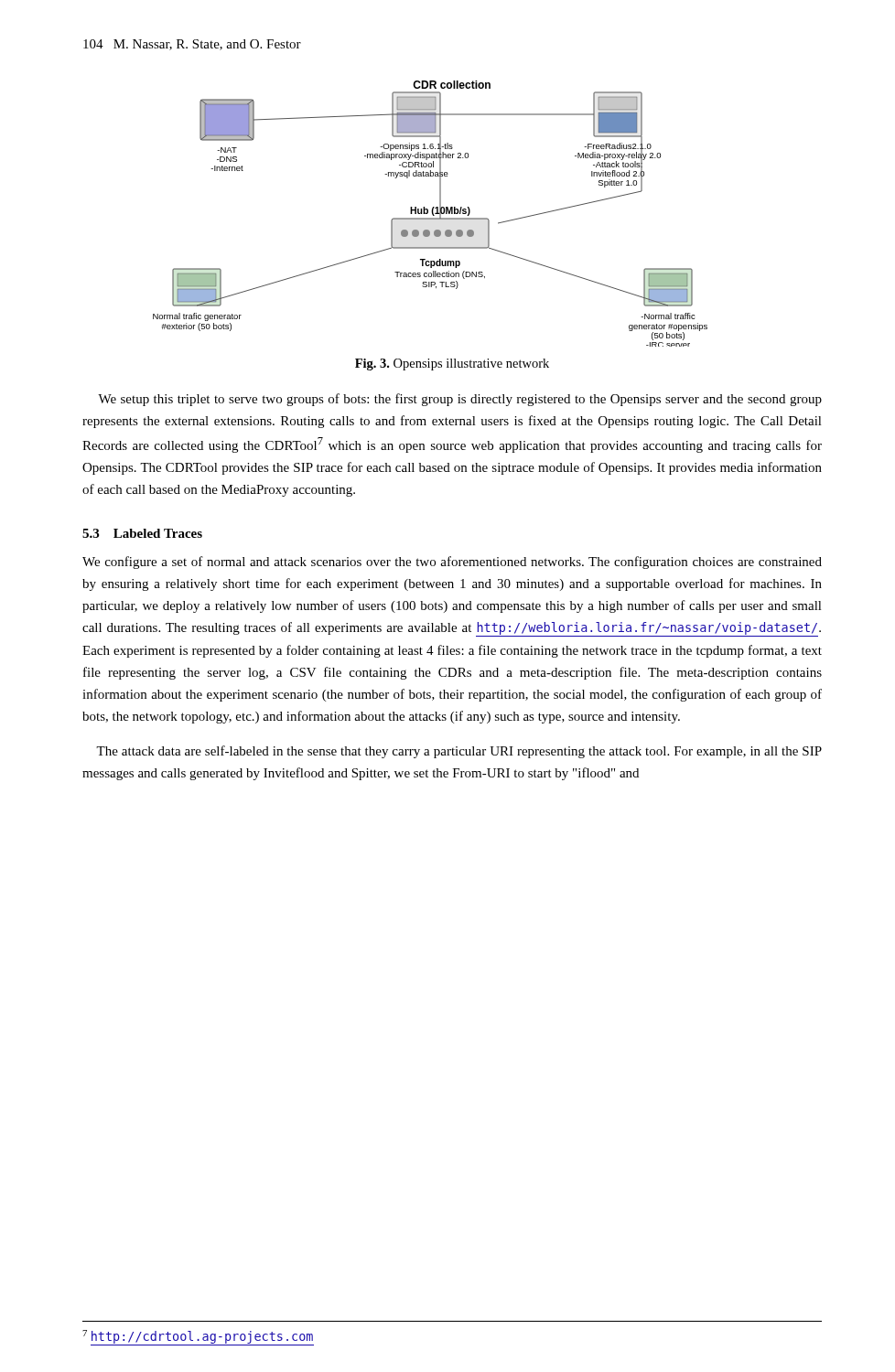Find the block on this page that starts "We setup this triplet to serve two groups"
895x1372 pixels.
pos(452,444)
